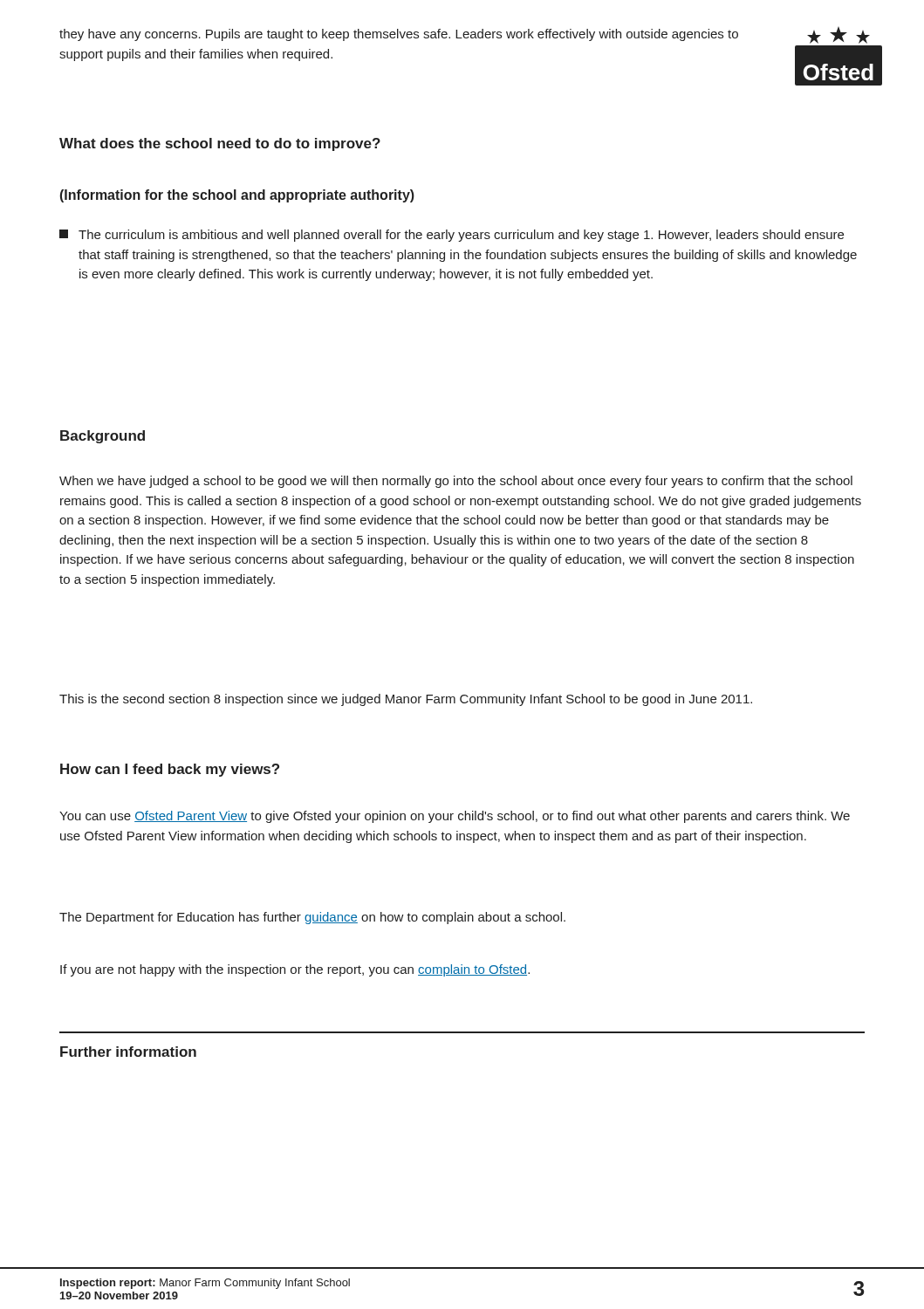This screenshot has width=924, height=1309.
Task: Find the element starting "they have any concerns. Pupils"
Action: tap(399, 43)
